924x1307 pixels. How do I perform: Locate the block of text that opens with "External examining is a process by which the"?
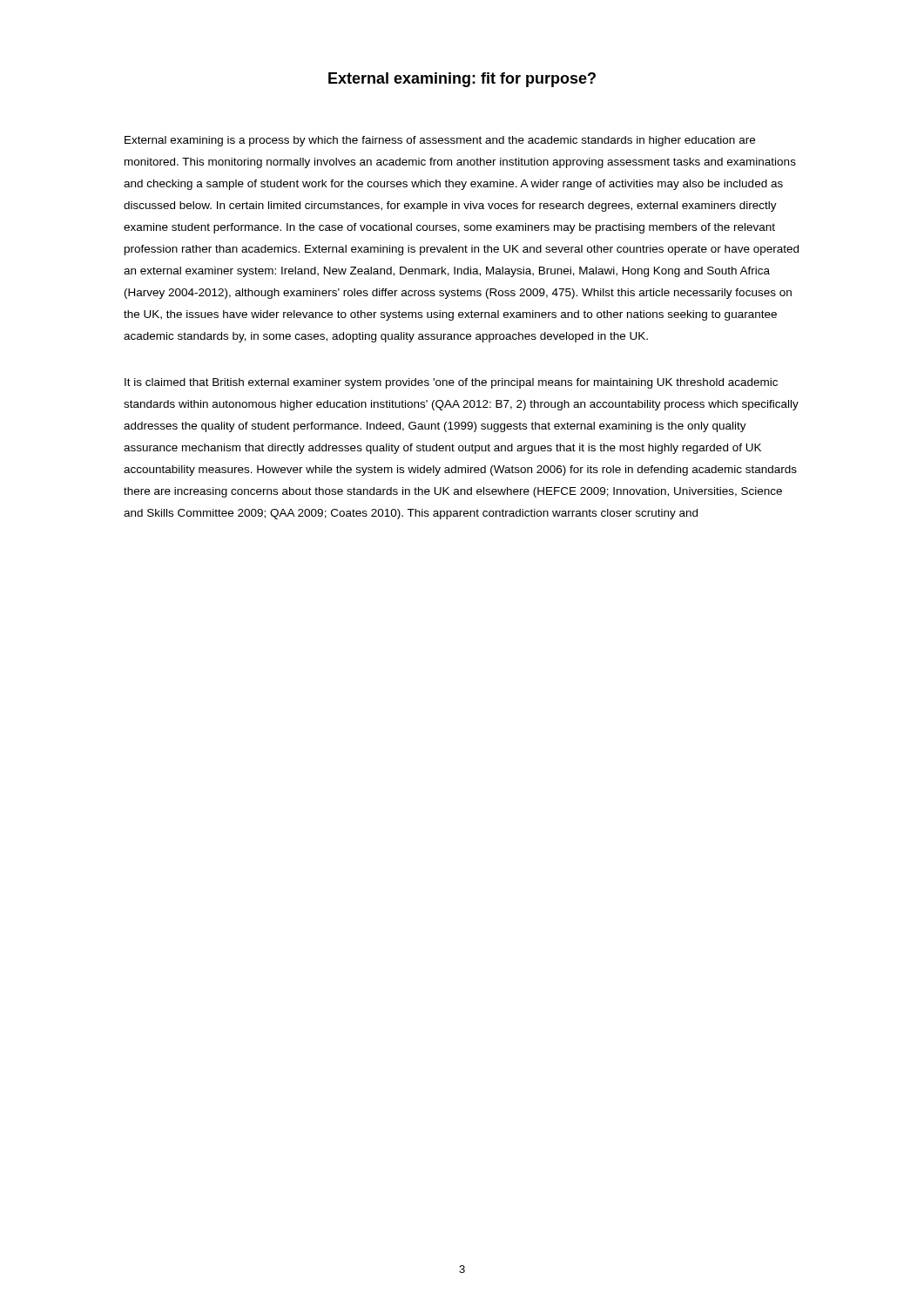pyautogui.click(x=462, y=238)
